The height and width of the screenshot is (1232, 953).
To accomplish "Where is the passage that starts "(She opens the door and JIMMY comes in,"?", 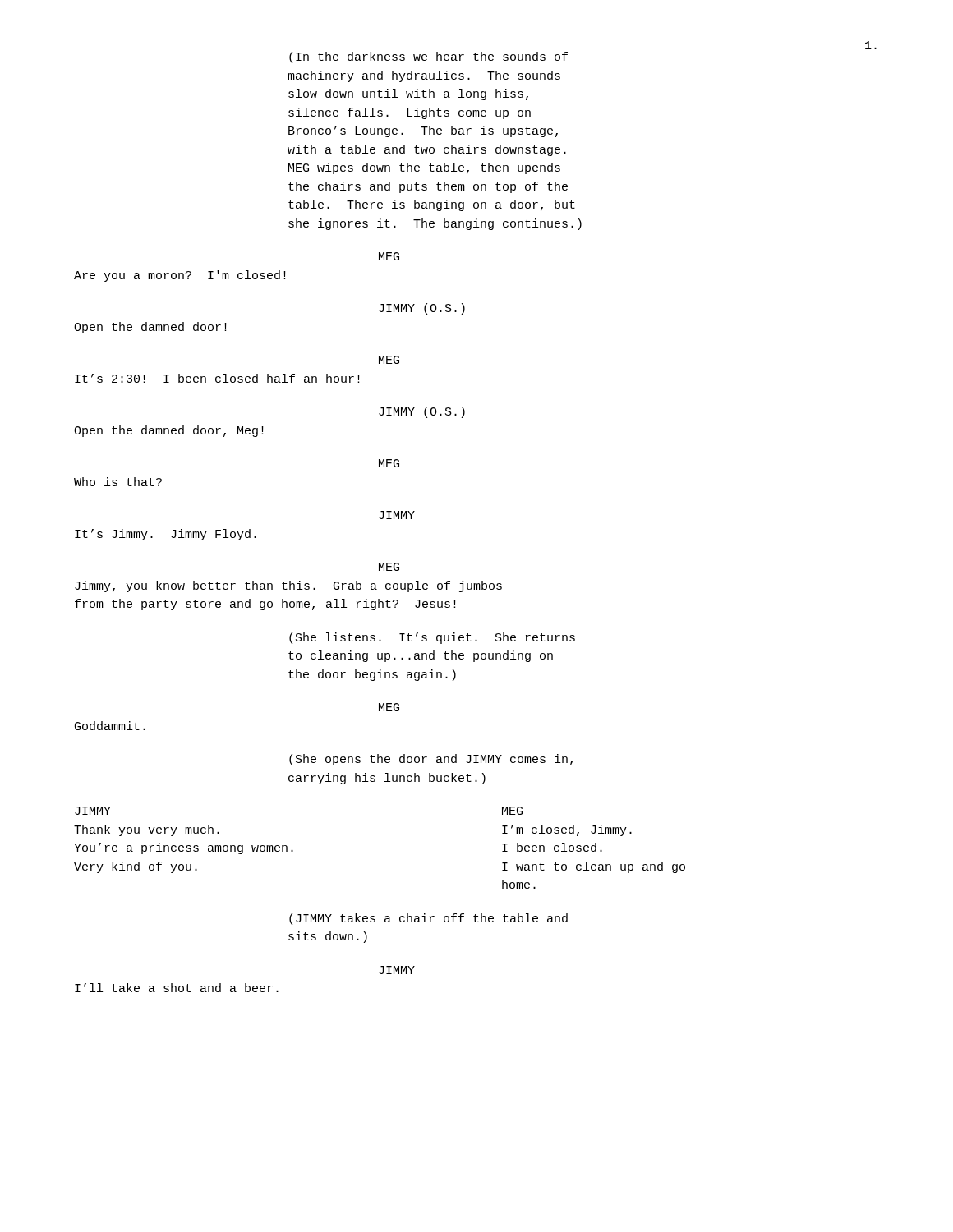I will click(x=432, y=769).
